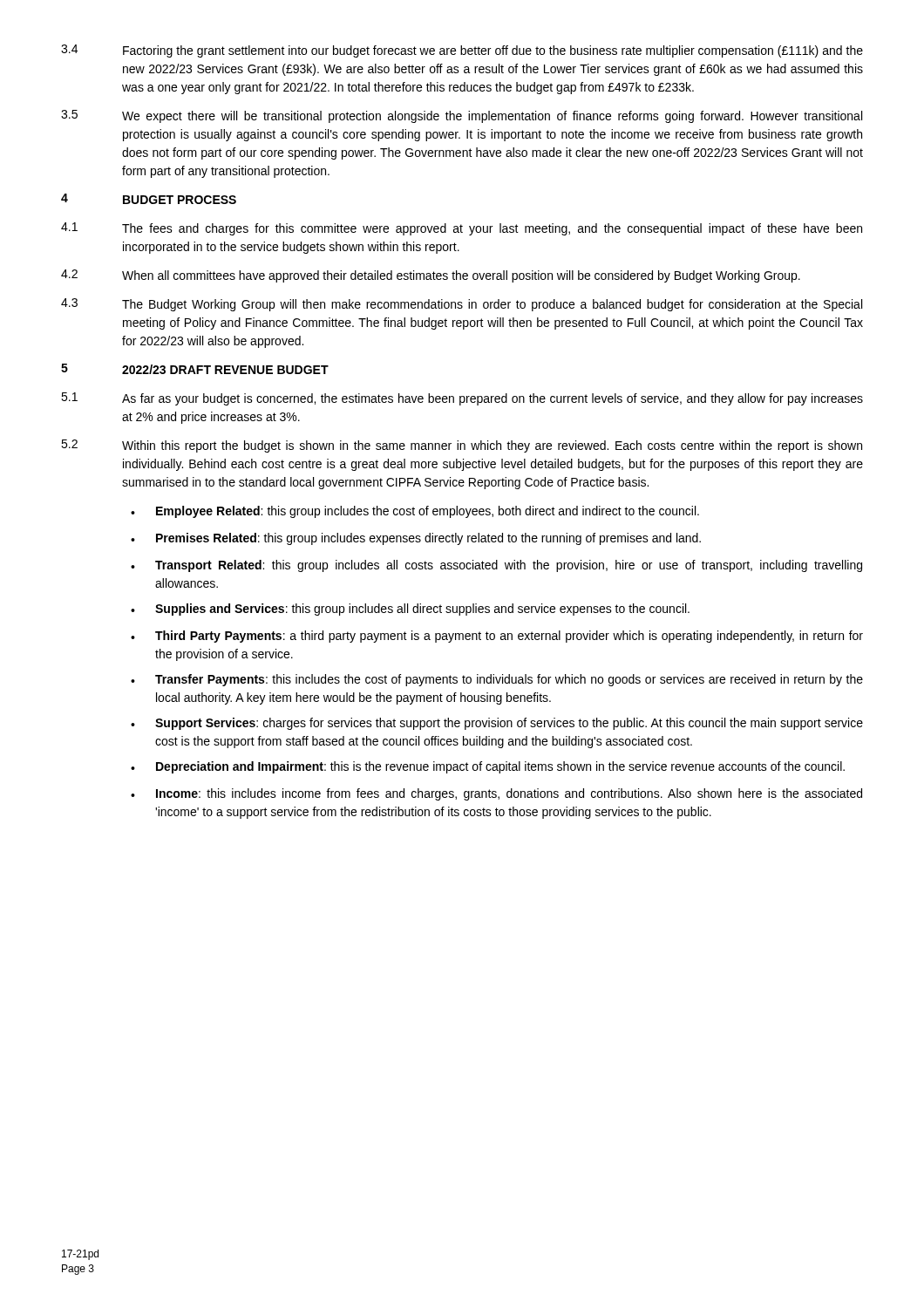Click on the text starting "• Supplies and"
The width and height of the screenshot is (924, 1308).
point(497,610)
